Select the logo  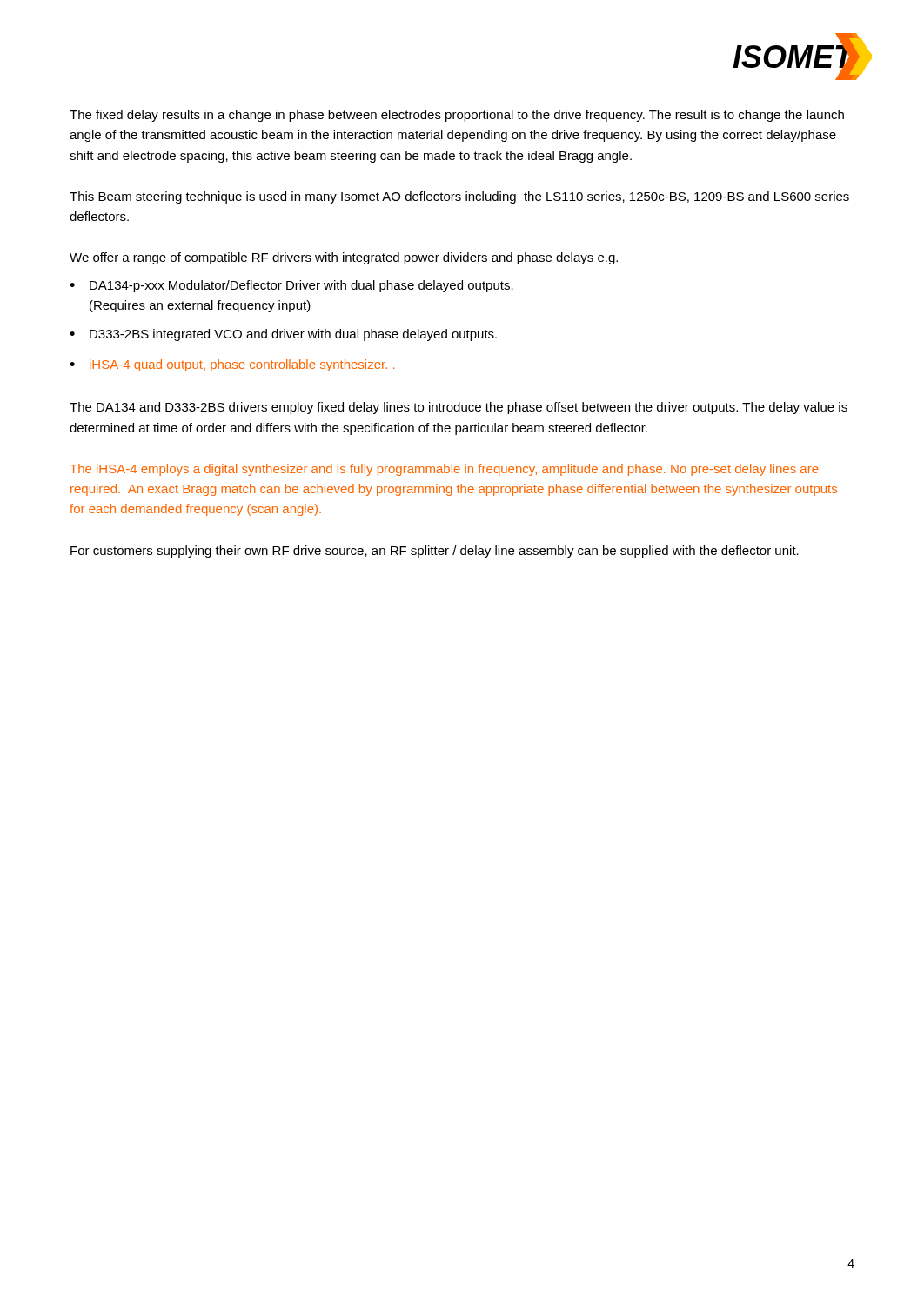point(802,57)
